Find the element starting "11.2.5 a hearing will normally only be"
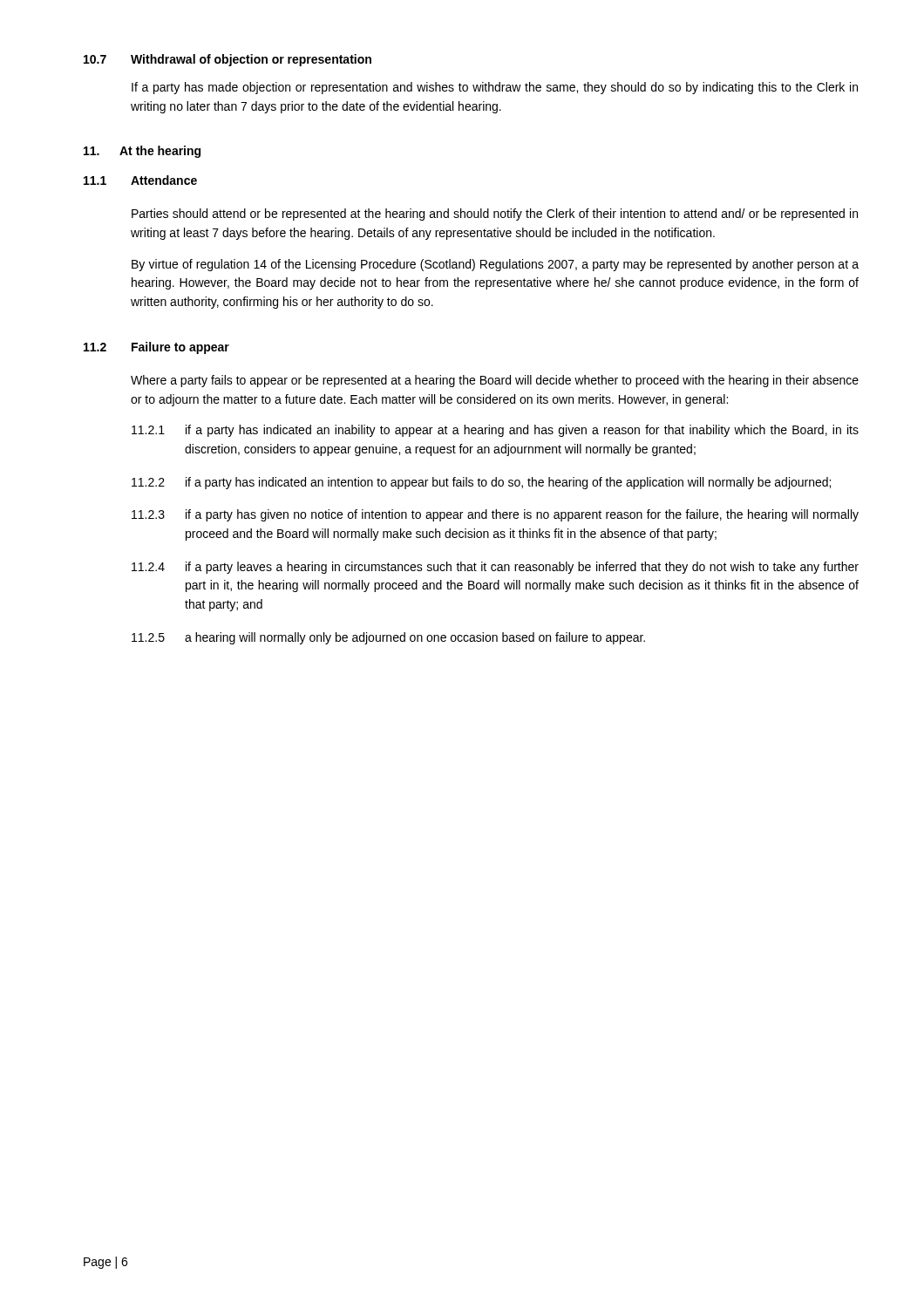 (495, 638)
